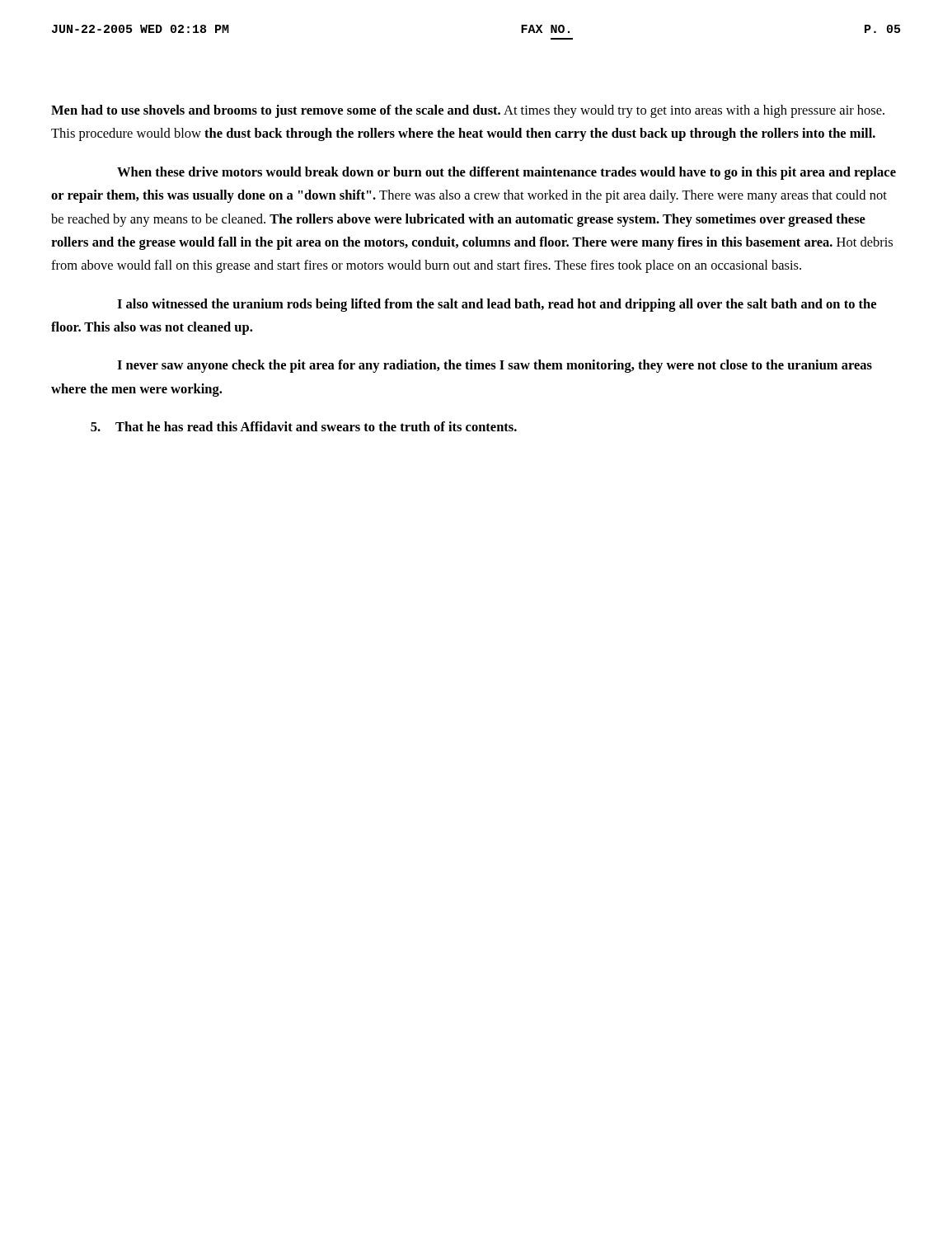Navigate to the region starting "I also witnessed"
This screenshot has width=952, height=1237.
click(464, 315)
